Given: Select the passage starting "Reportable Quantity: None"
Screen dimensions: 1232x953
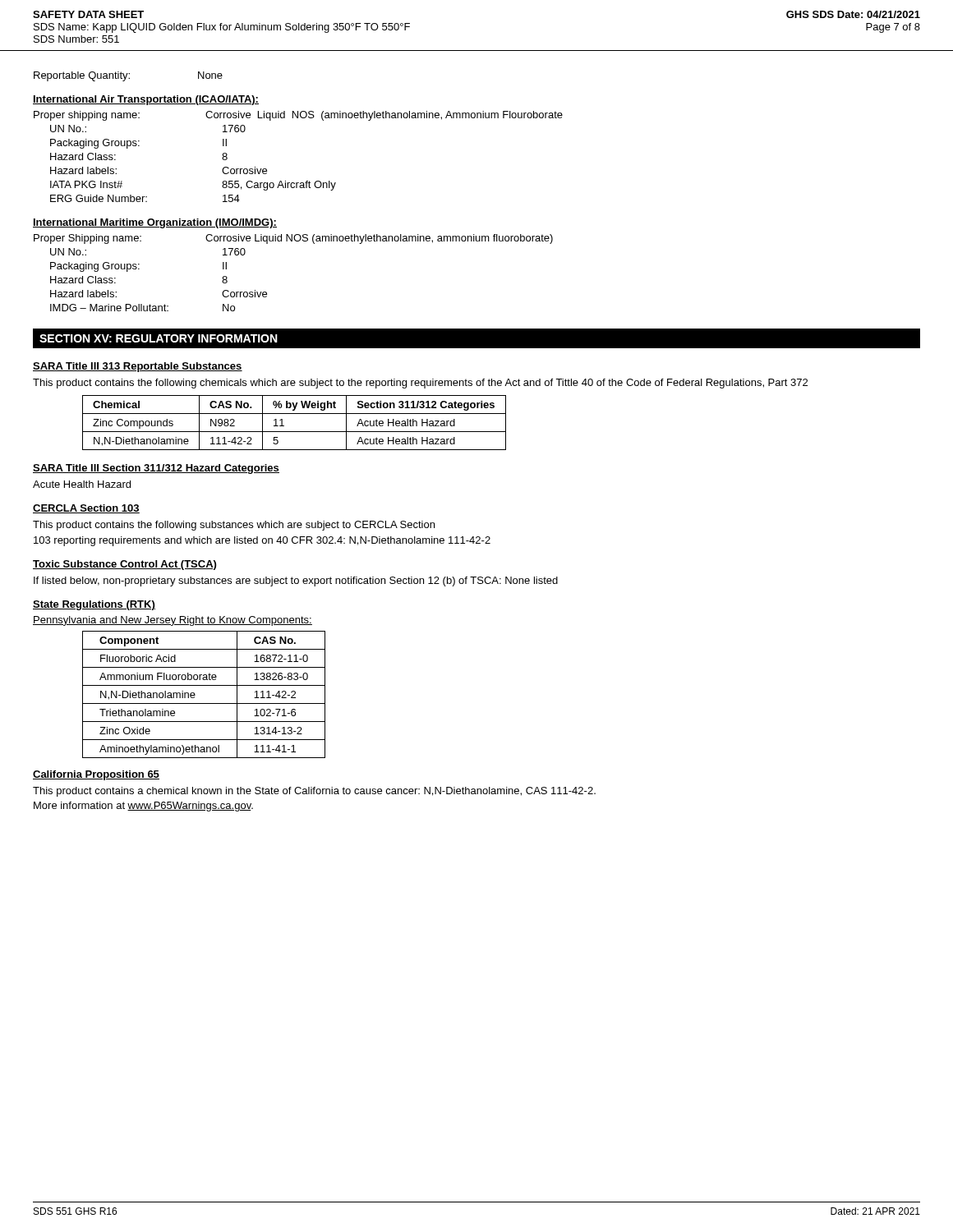Looking at the screenshot, I should pyautogui.click(x=128, y=75).
